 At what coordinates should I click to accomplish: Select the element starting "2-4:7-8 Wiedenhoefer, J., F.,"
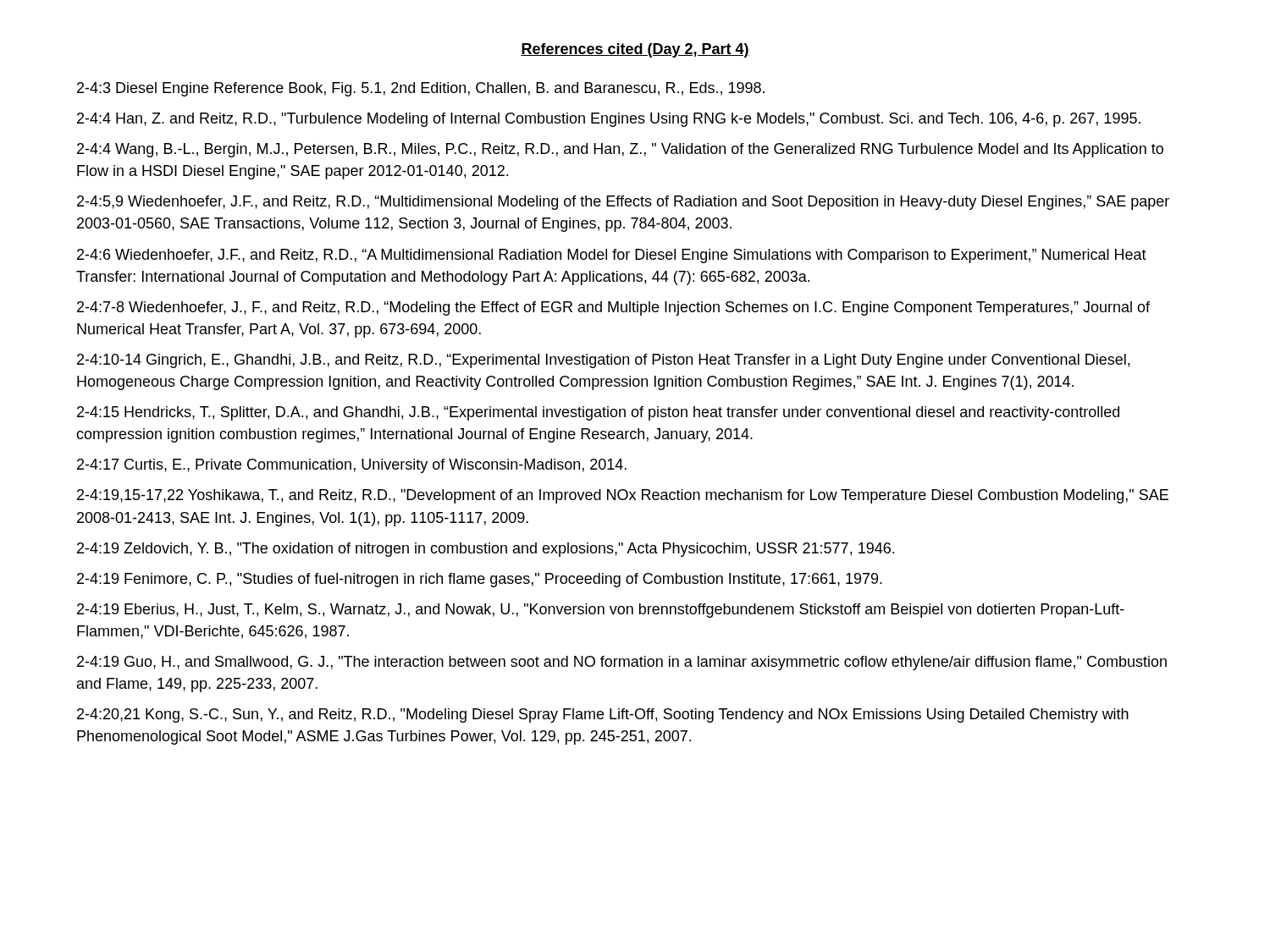pyautogui.click(x=613, y=318)
